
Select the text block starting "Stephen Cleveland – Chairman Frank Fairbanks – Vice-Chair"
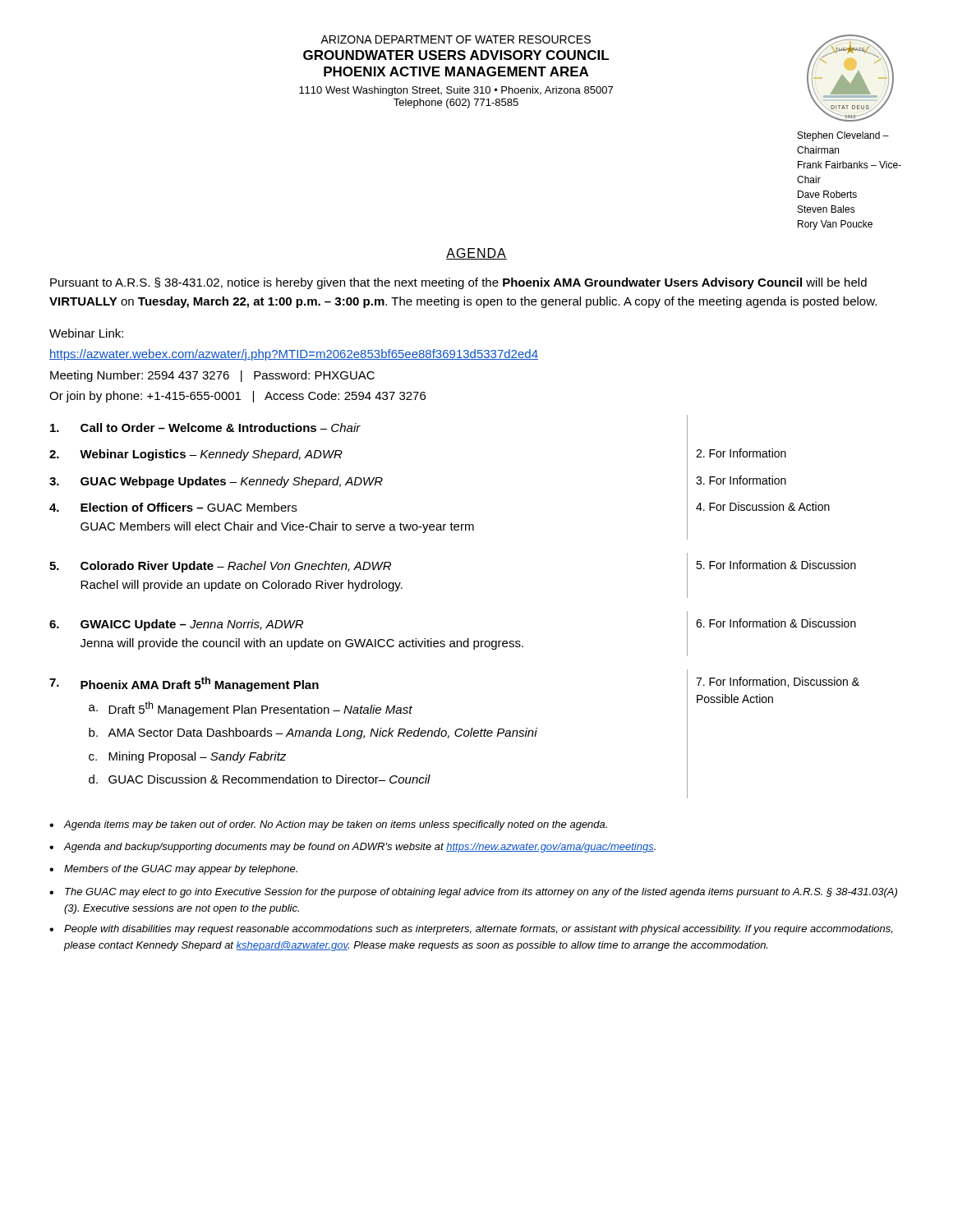click(849, 180)
